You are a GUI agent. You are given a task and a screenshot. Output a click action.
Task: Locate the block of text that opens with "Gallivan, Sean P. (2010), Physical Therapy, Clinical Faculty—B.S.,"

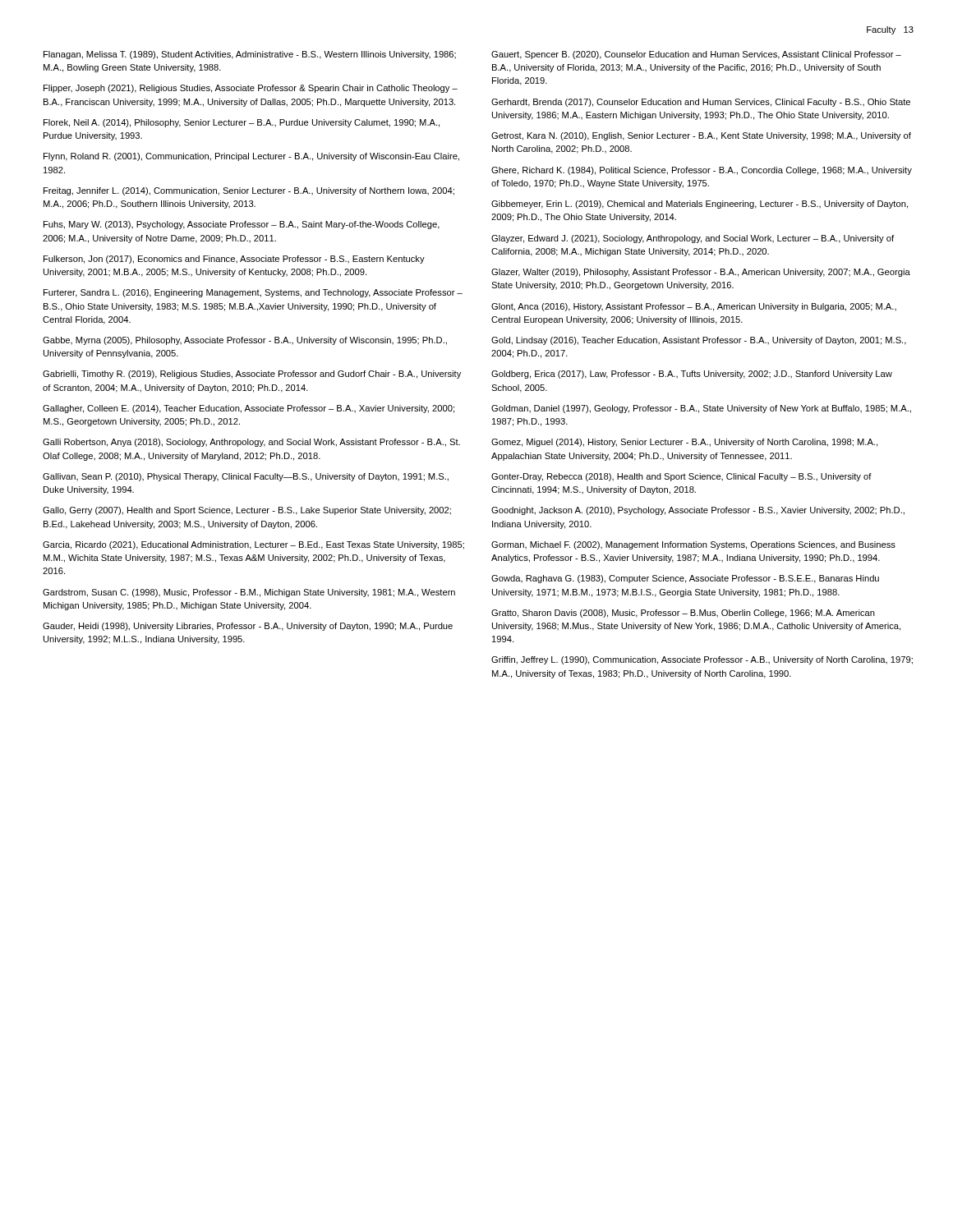click(x=246, y=483)
